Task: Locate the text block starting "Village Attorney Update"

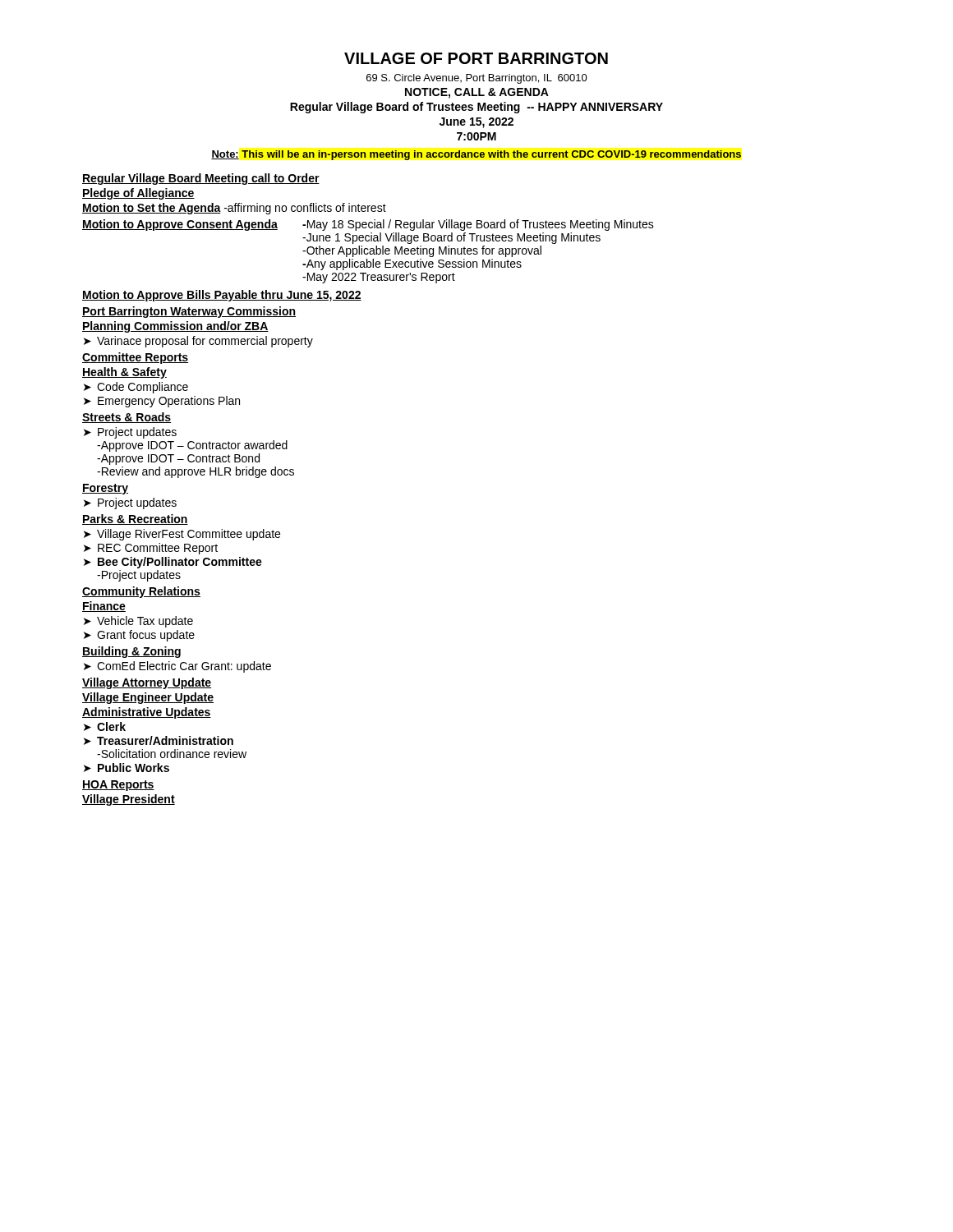Action: pyautogui.click(x=147, y=683)
